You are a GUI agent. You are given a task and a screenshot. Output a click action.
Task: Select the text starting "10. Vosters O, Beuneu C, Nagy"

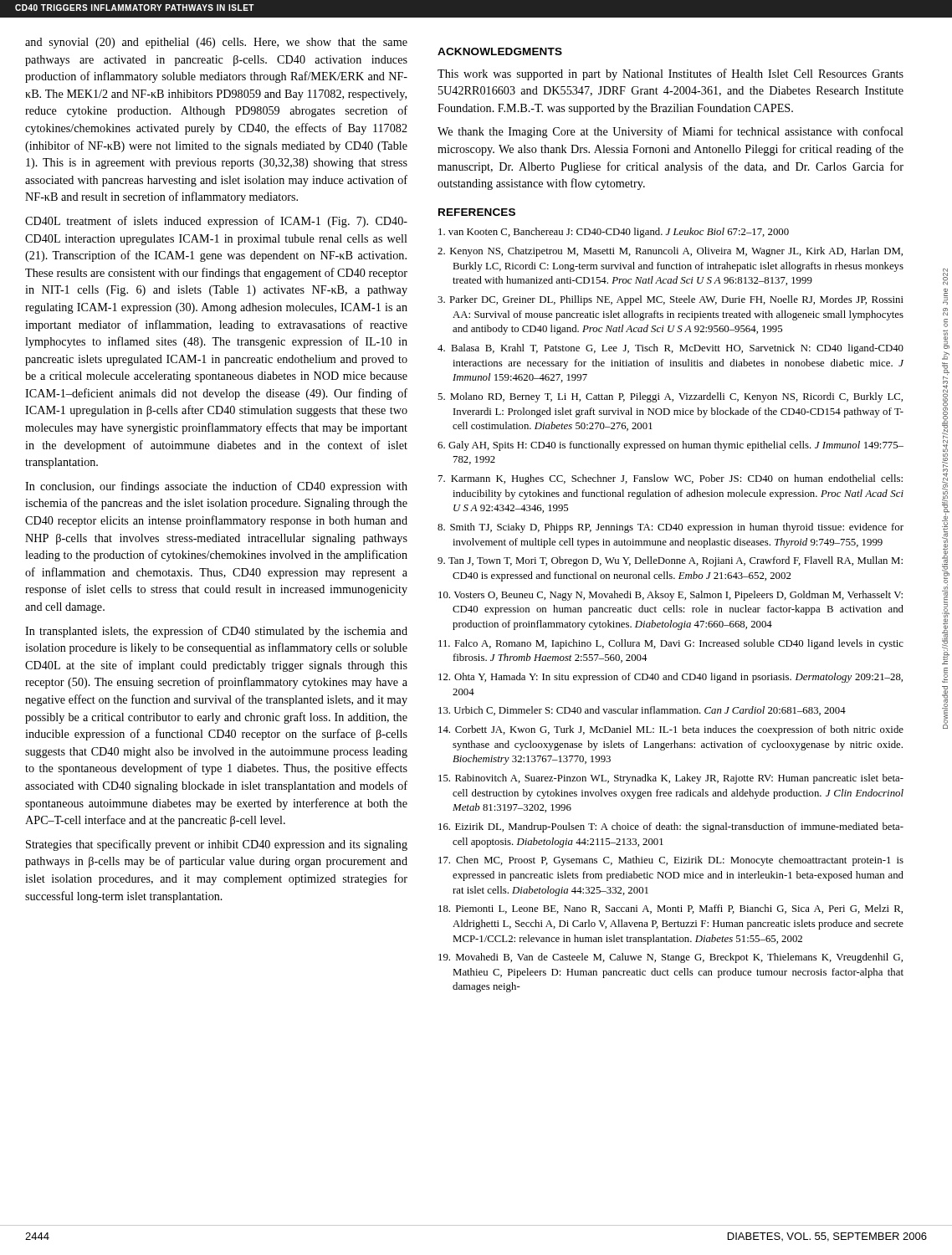tap(670, 609)
